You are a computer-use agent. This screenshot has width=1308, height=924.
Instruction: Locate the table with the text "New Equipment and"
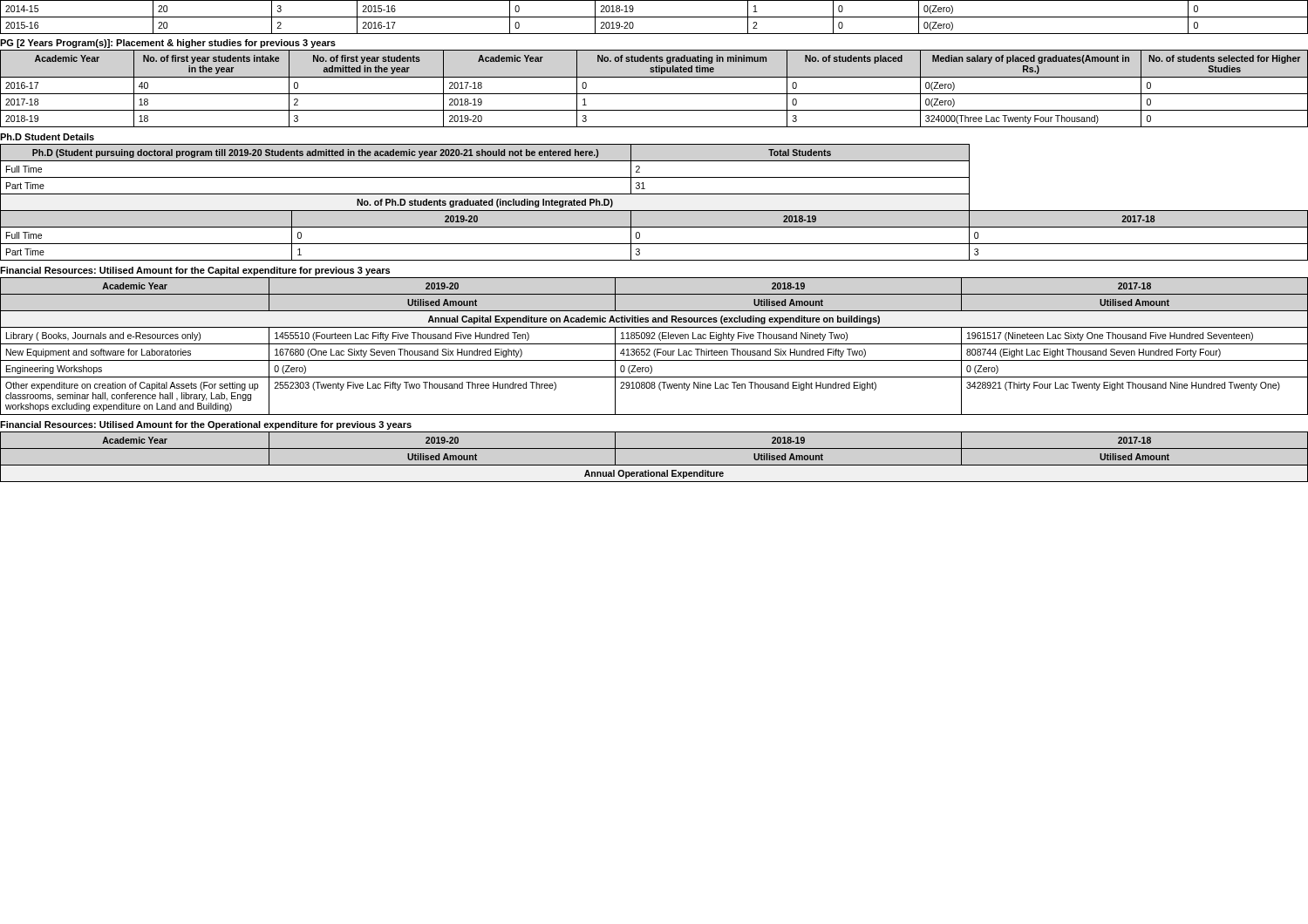[654, 346]
